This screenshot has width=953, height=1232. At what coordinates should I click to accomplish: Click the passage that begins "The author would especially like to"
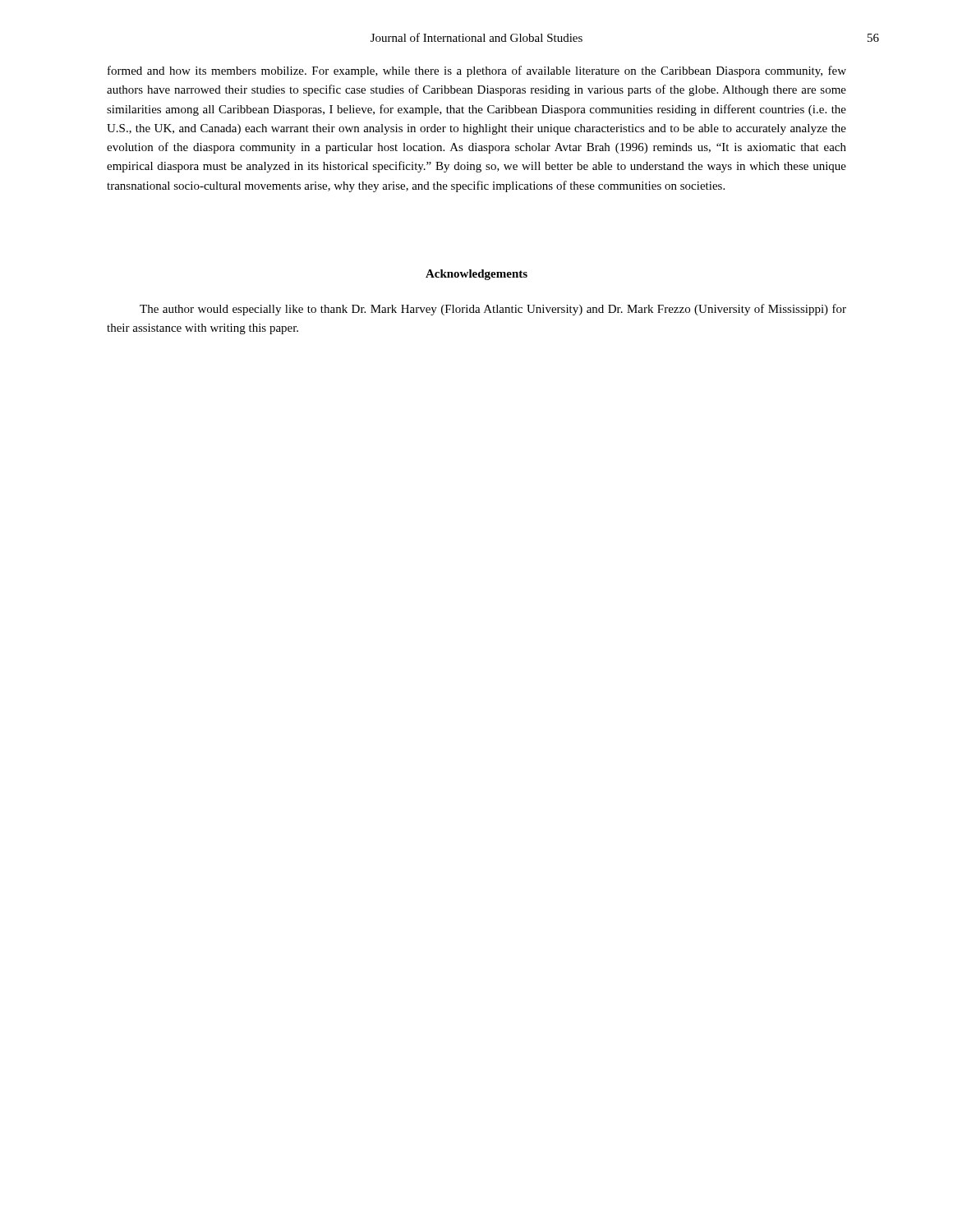[x=476, y=318]
